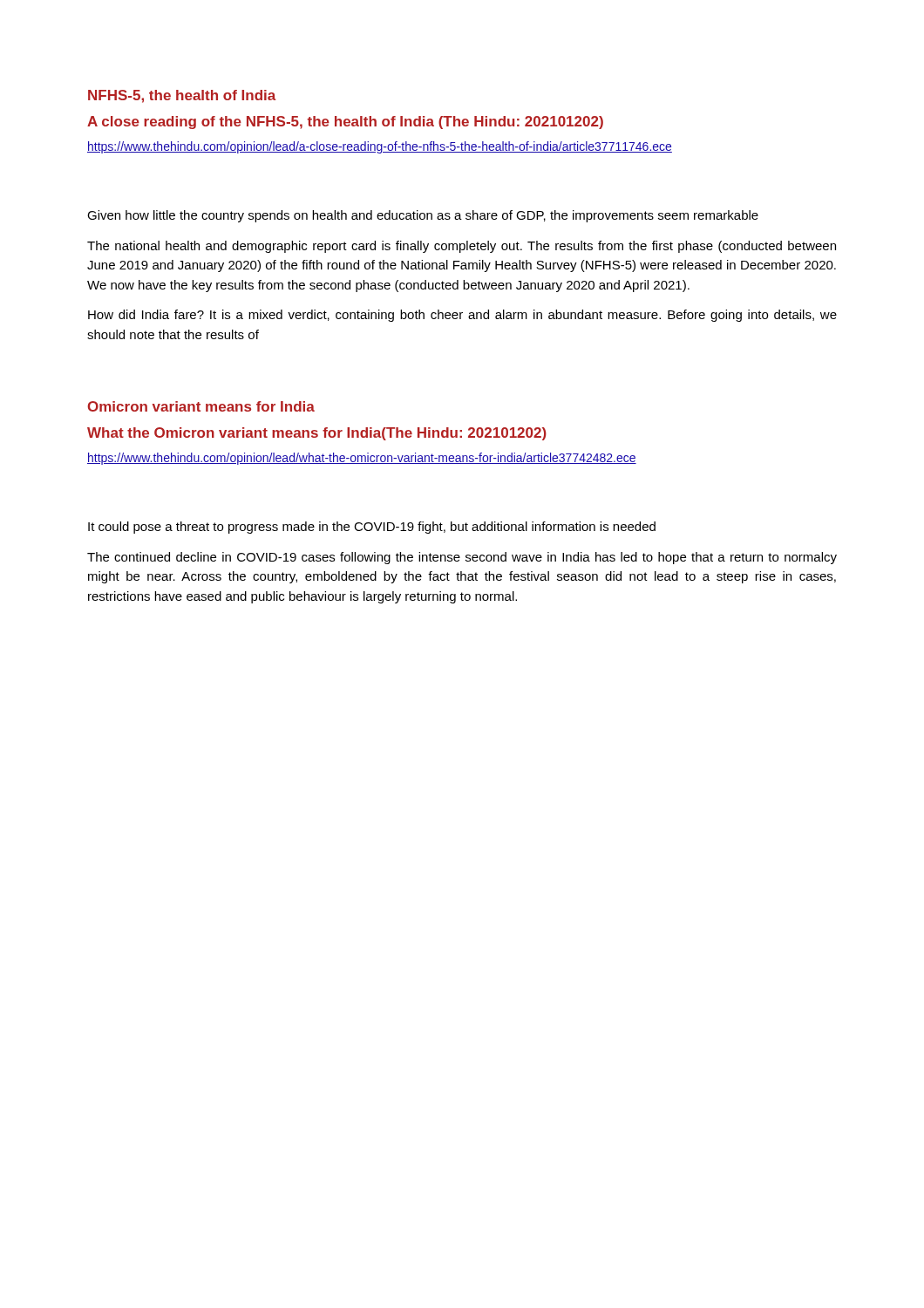Point to the block starting "What the Omicron"
This screenshot has width=924, height=1308.
pyautogui.click(x=317, y=433)
